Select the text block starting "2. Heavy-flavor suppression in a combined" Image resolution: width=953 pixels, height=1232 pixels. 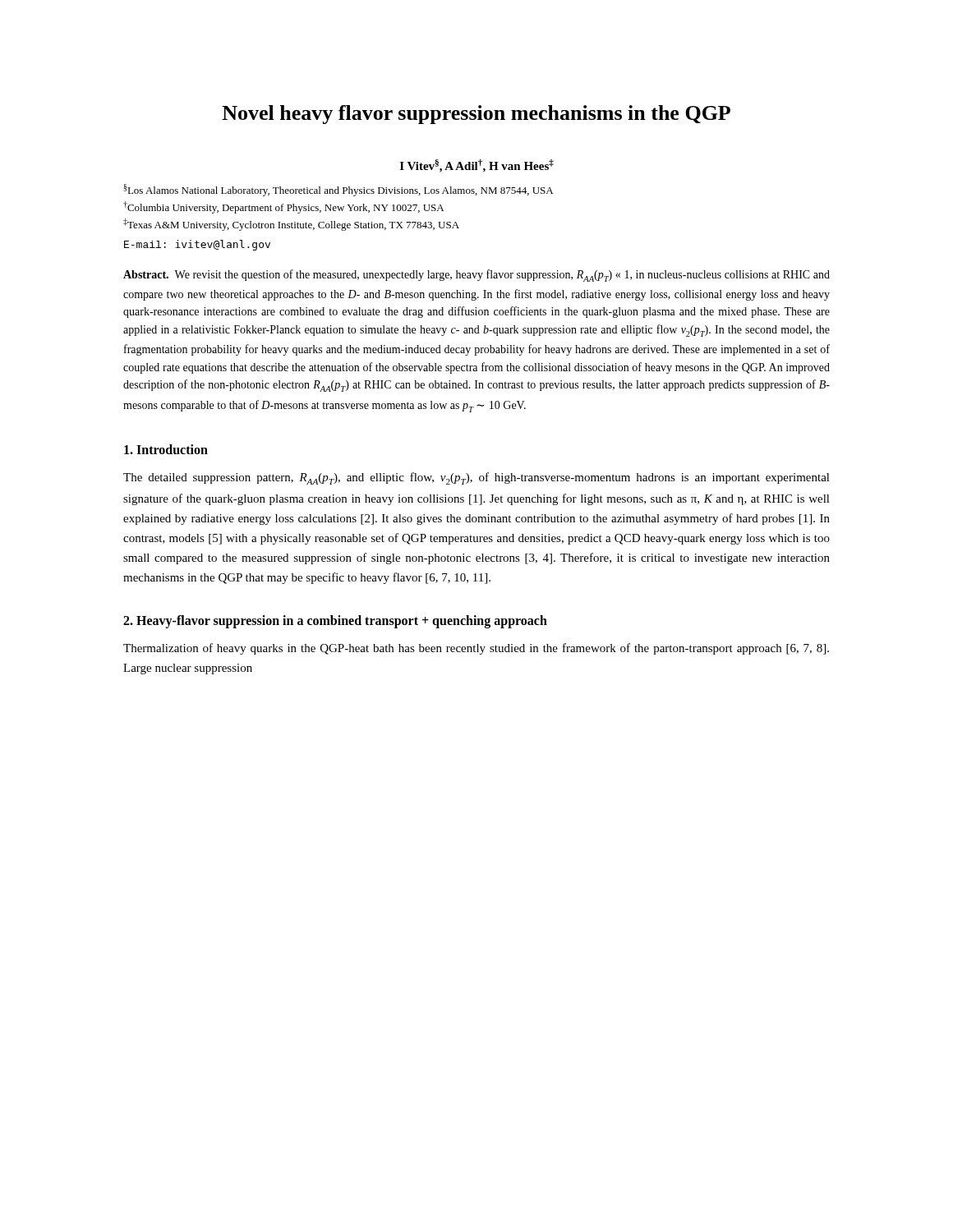(x=335, y=620)
